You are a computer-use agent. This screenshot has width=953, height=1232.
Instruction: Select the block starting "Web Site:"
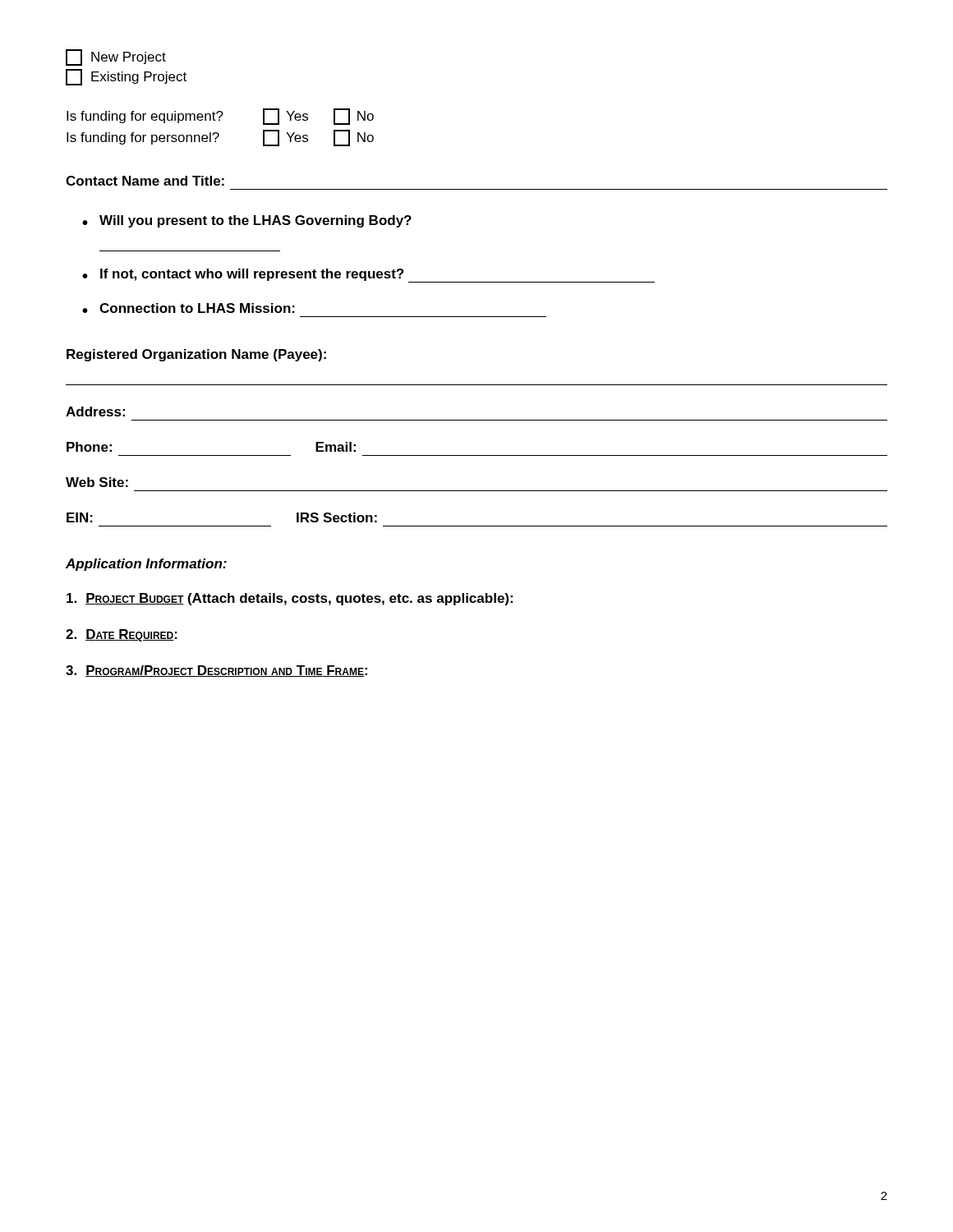(x=476, y=483)
